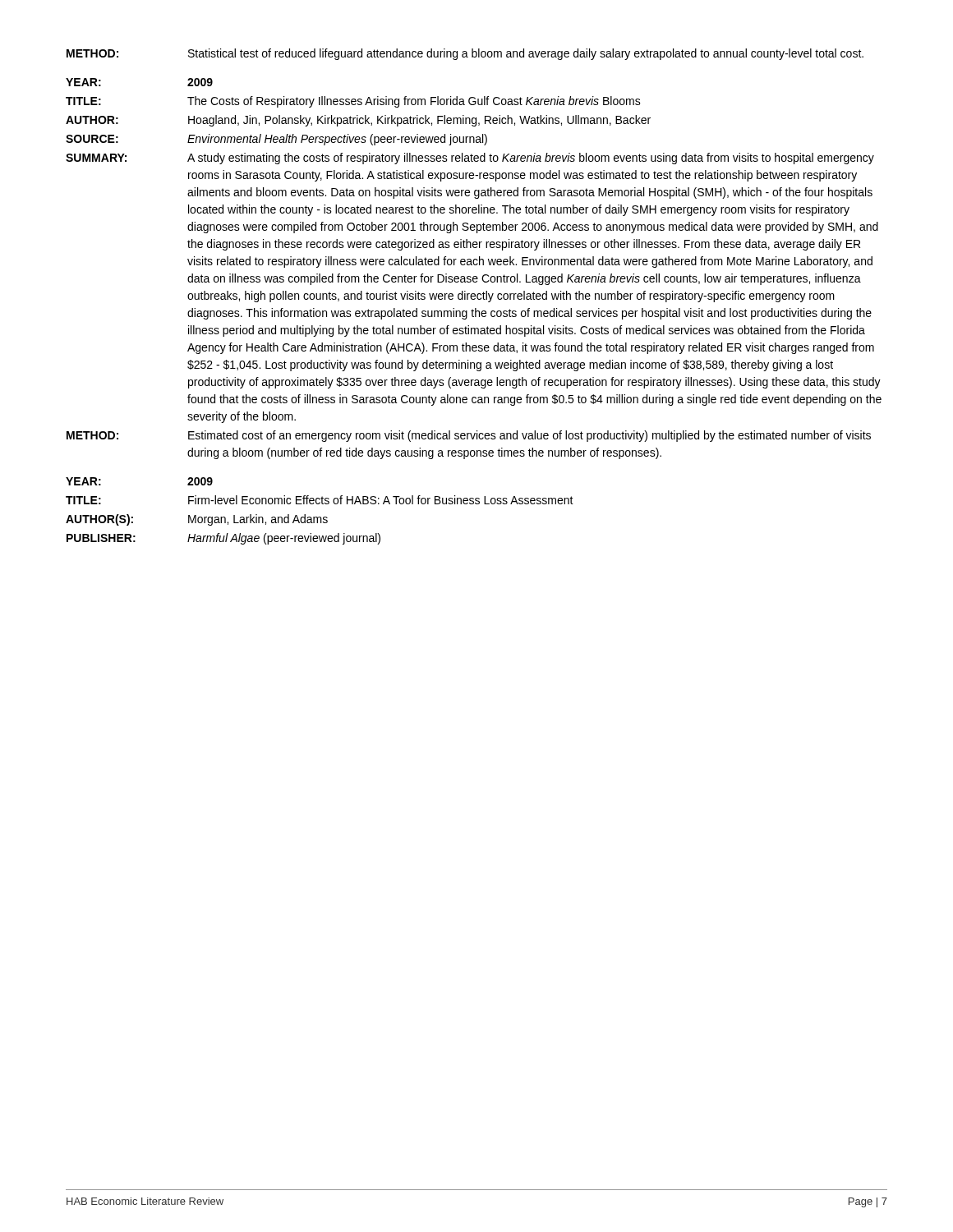
Task: Locate the list item with the text "AUTHOR(S): Morgan, Larkin, and Adams"
Action: pyautogui.click(x=197, y=520)
